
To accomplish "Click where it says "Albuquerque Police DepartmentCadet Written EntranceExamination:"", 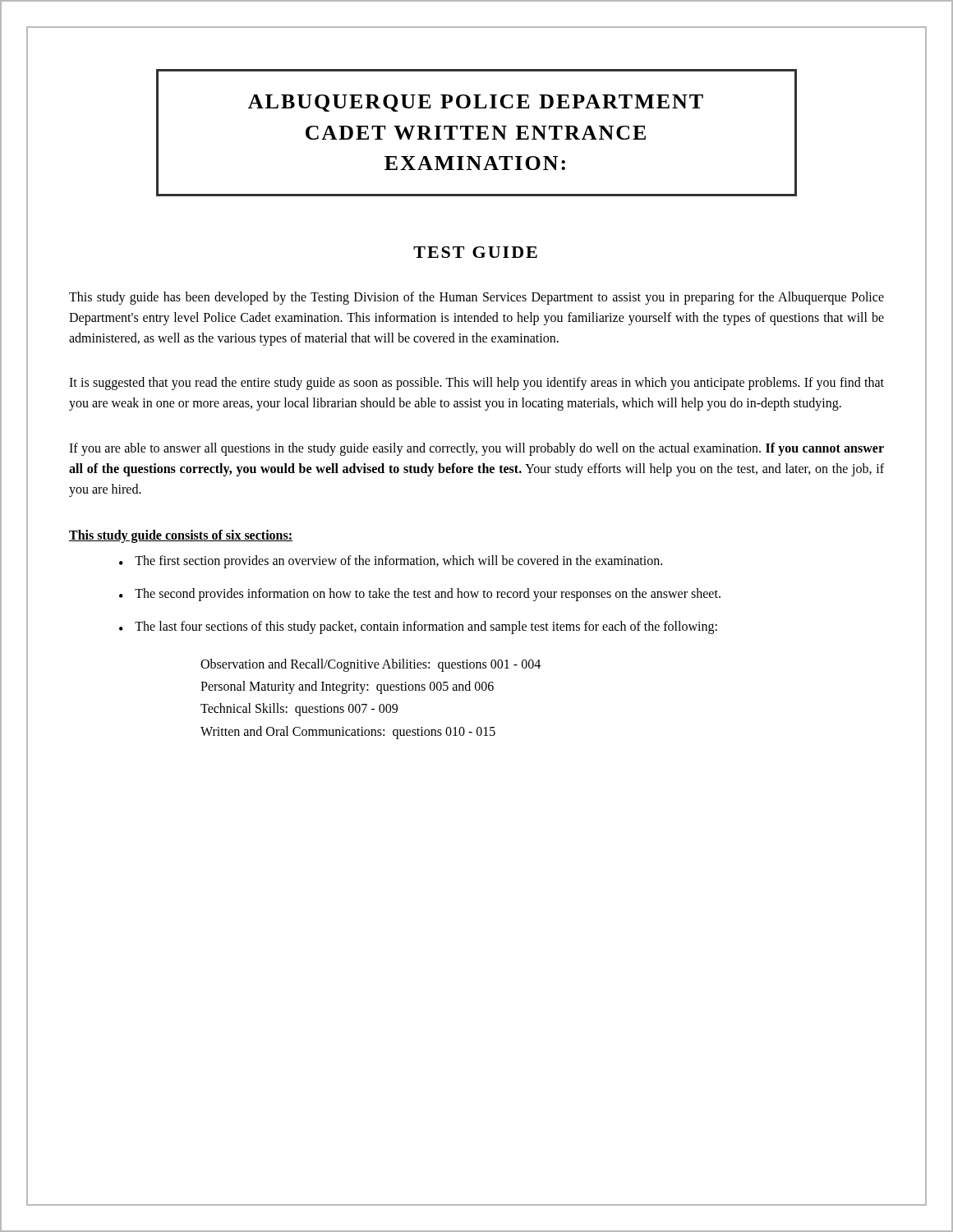I will (476, 133).
